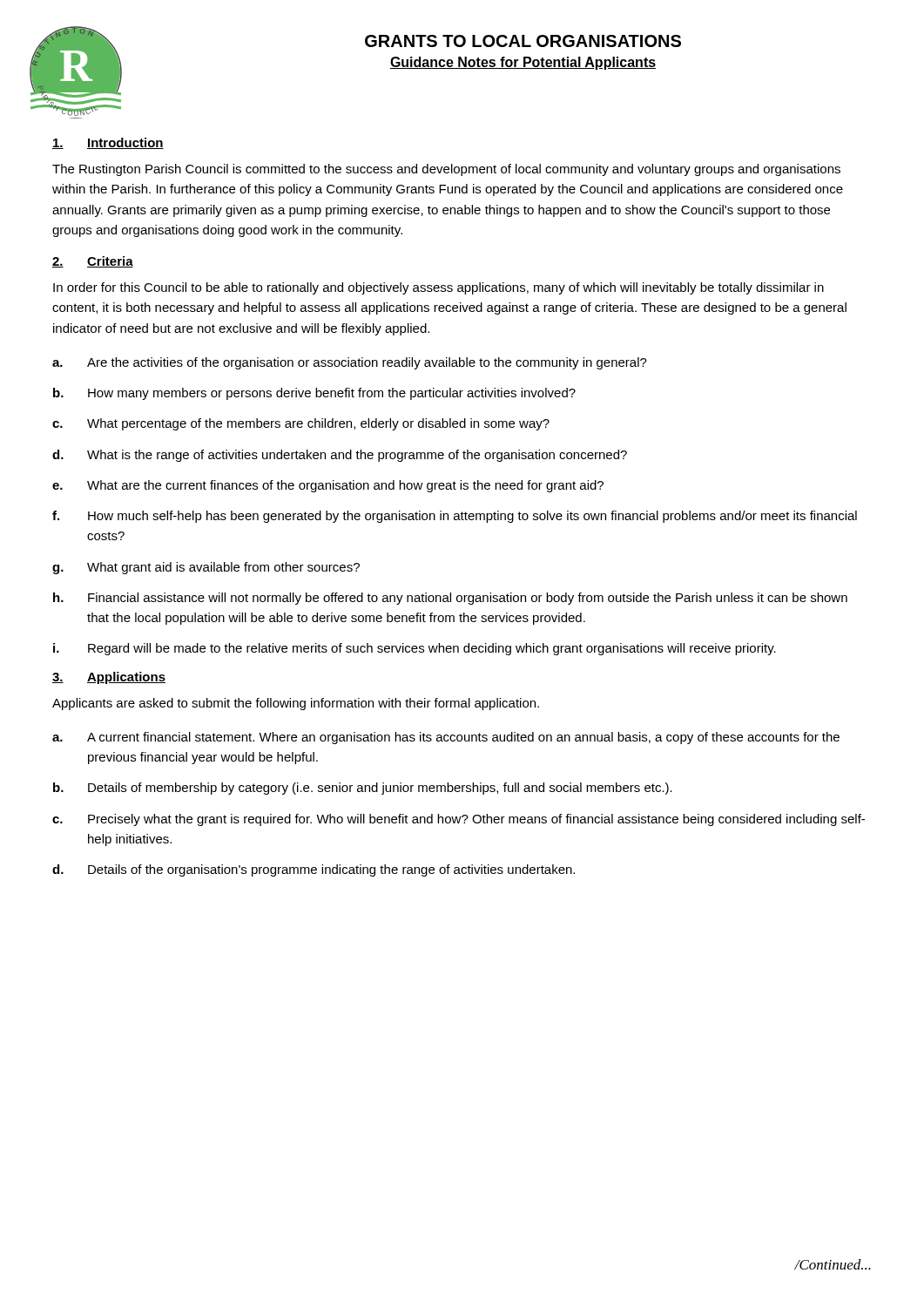Point to the passage starting "The Rustington Parish Council is"

(x=448, y=199)
